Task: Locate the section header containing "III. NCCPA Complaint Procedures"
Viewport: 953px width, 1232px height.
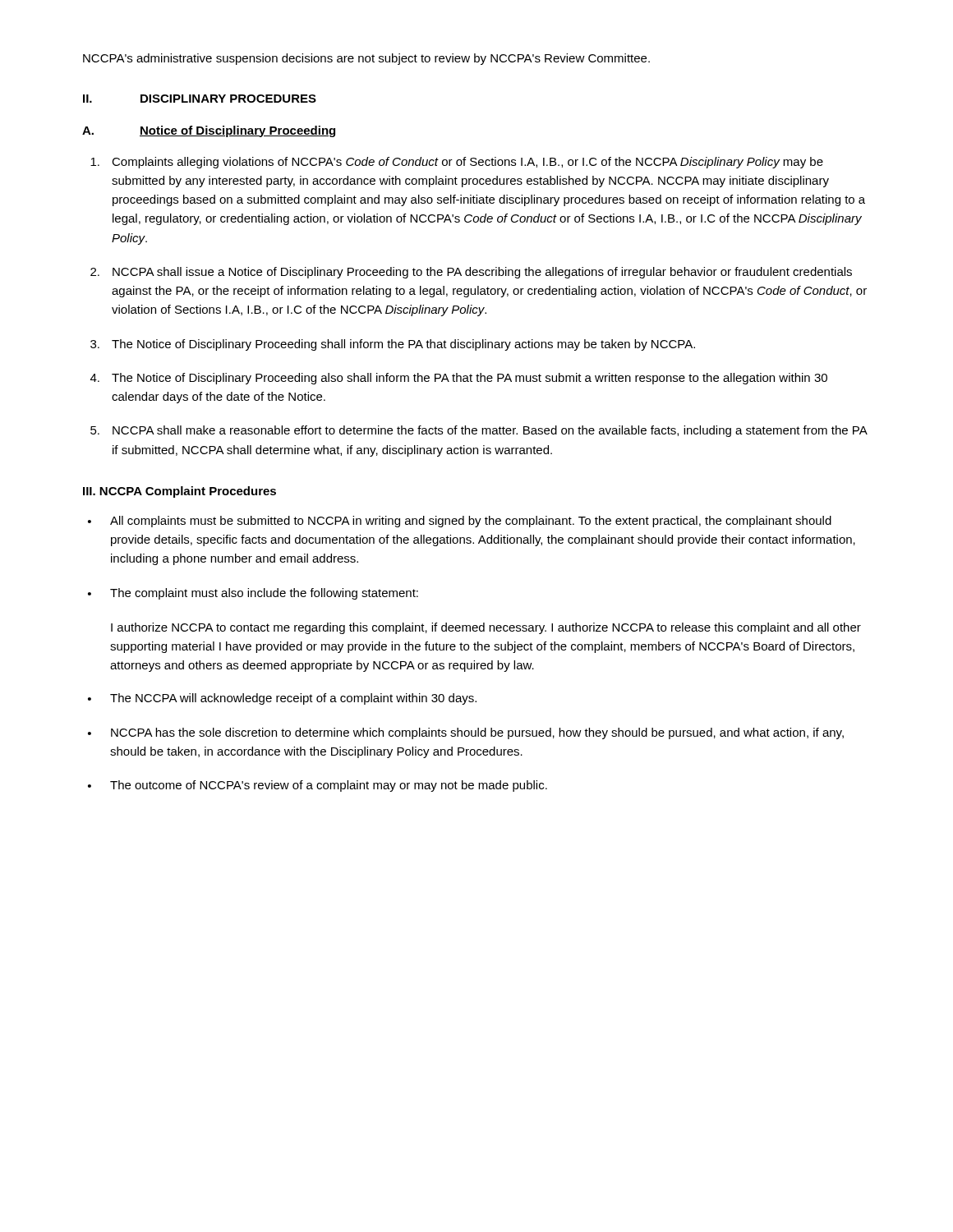Action: coord(179,491)
